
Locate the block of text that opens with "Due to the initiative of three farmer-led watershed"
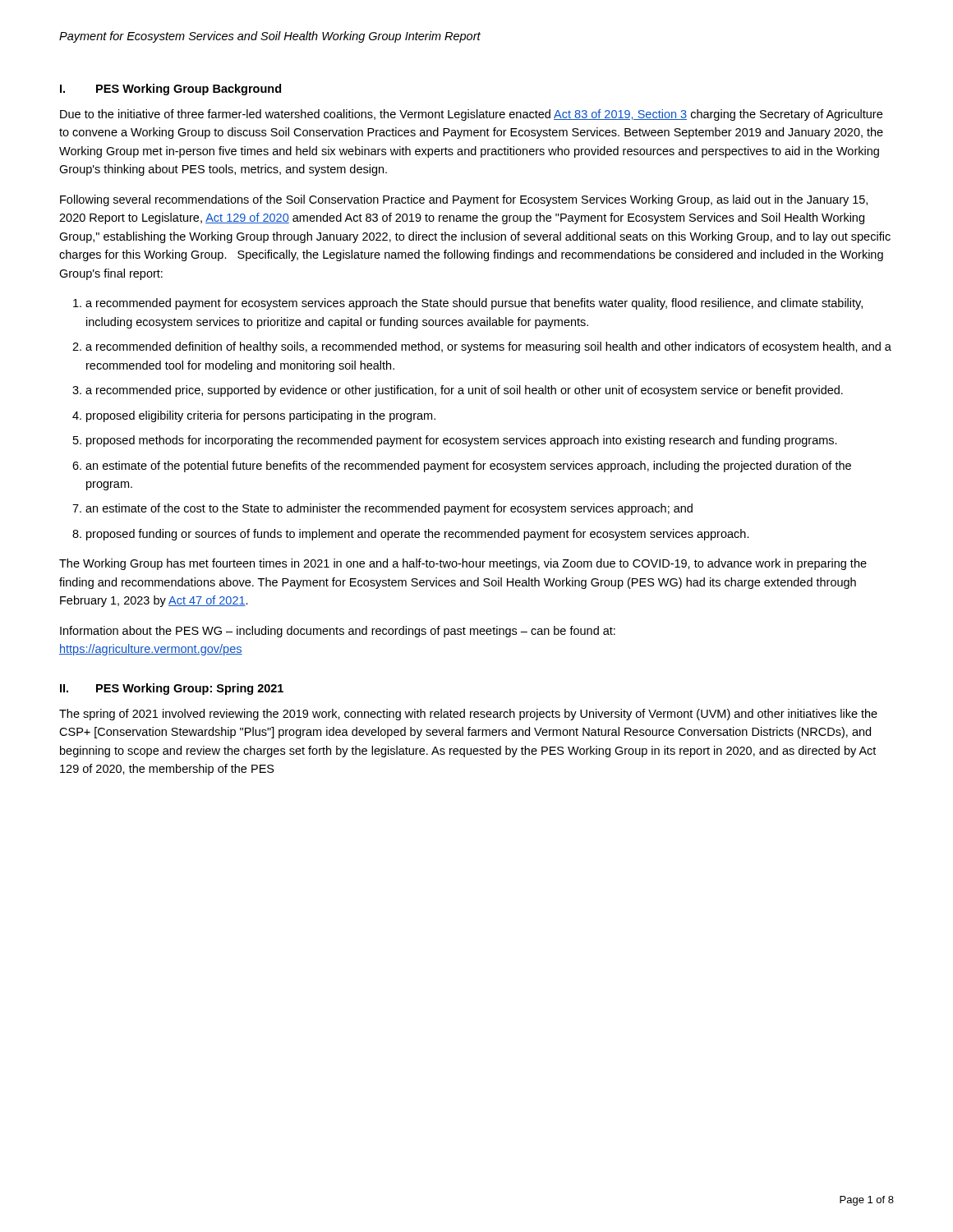click(471, 142)
